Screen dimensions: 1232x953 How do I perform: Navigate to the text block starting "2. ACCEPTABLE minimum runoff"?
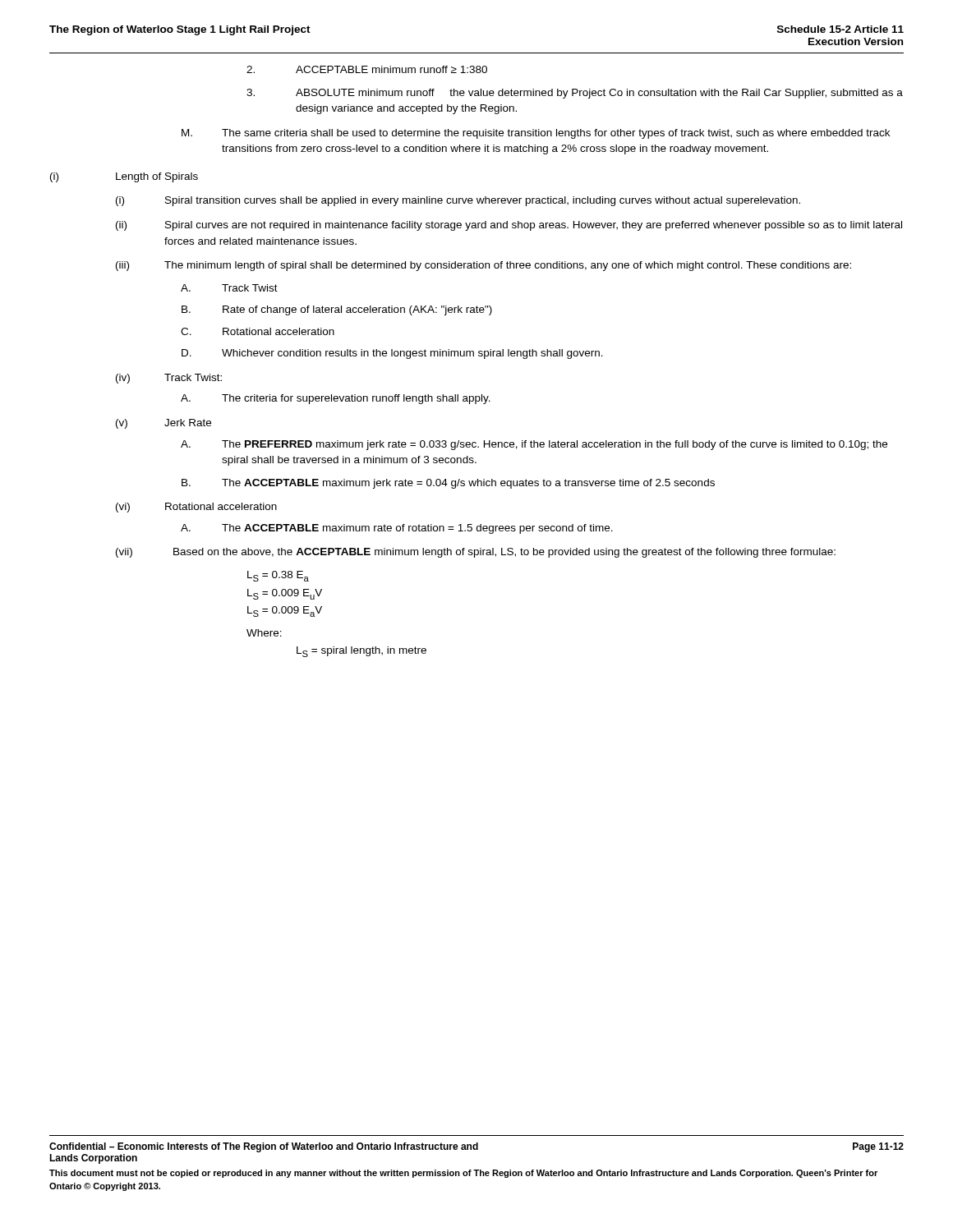[x=367, y=69]
